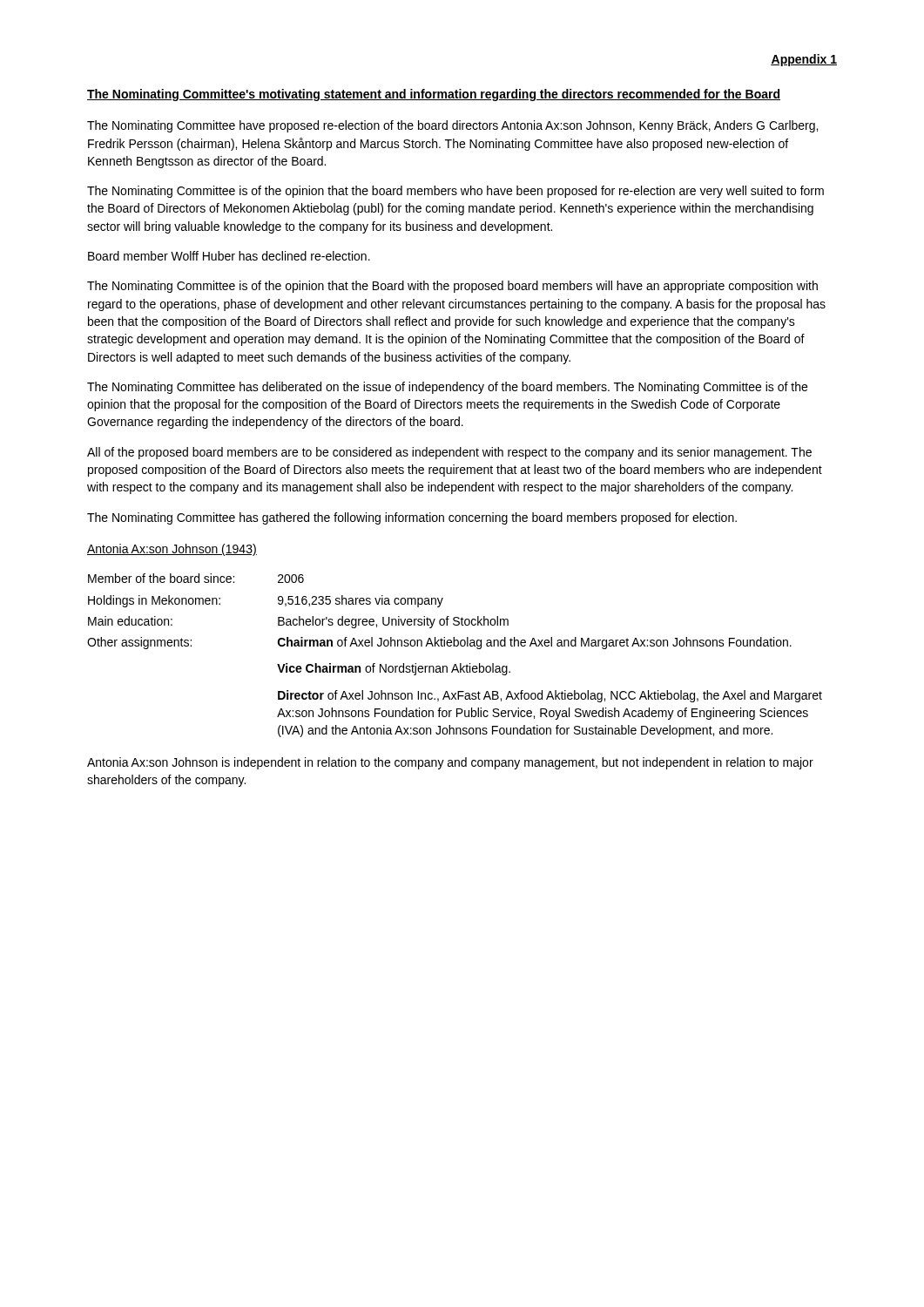Navigate to the element starting "Antonia Ax:son Johnson is"
924x1307 pixels.
(x=450, y=771)
